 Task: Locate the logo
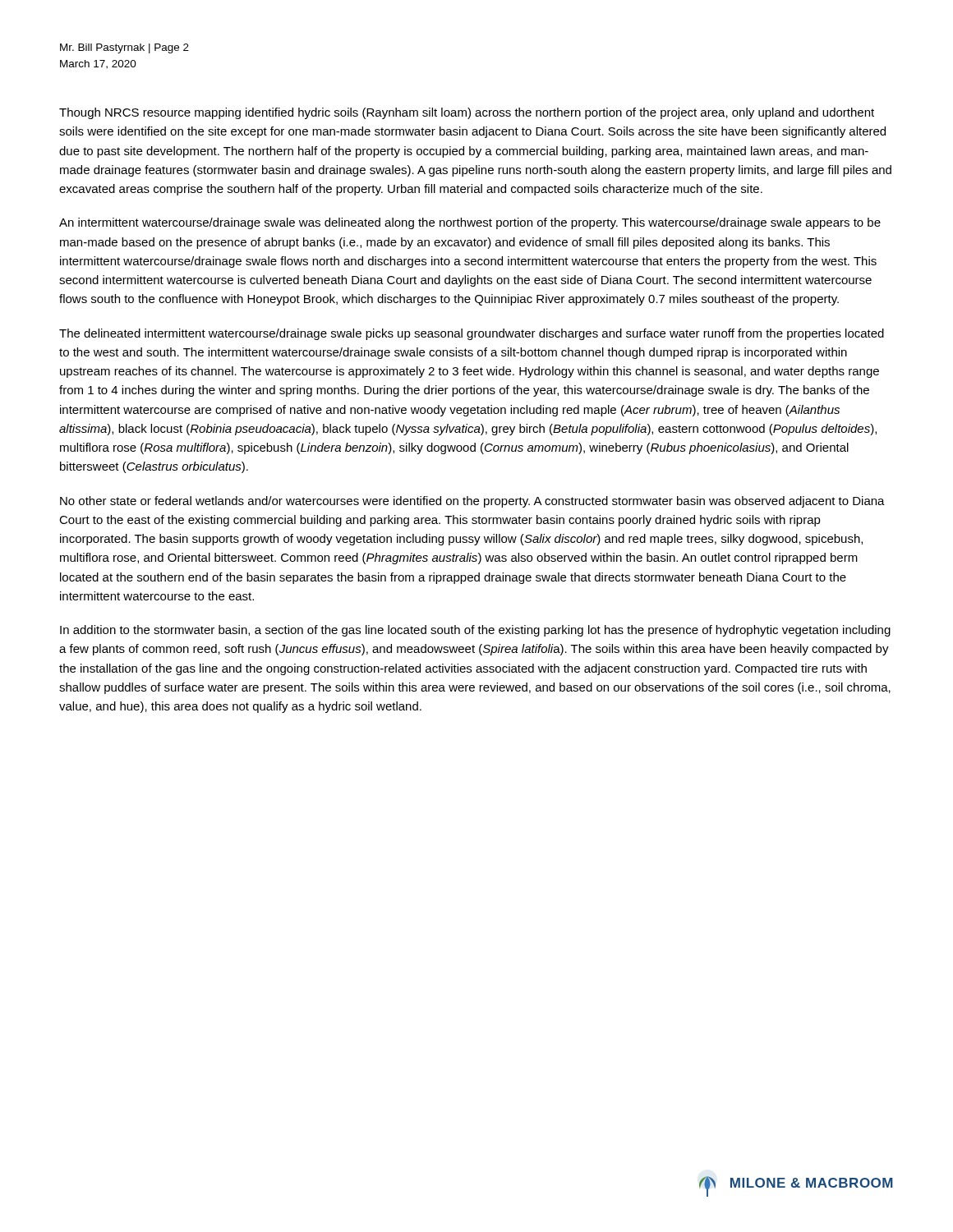click(x=793, y=1184)
